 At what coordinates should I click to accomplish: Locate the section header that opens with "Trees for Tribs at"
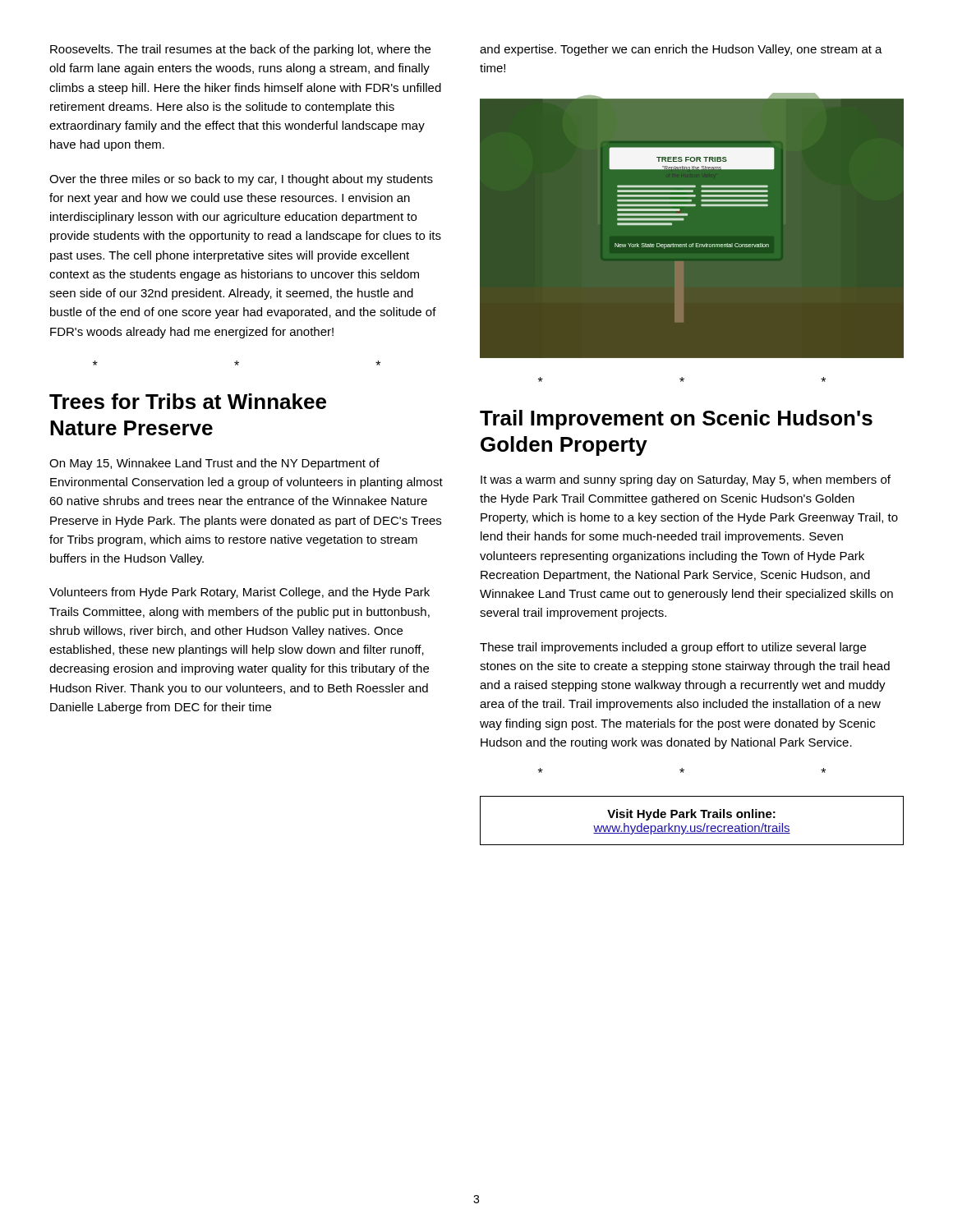tap(188, 415)
